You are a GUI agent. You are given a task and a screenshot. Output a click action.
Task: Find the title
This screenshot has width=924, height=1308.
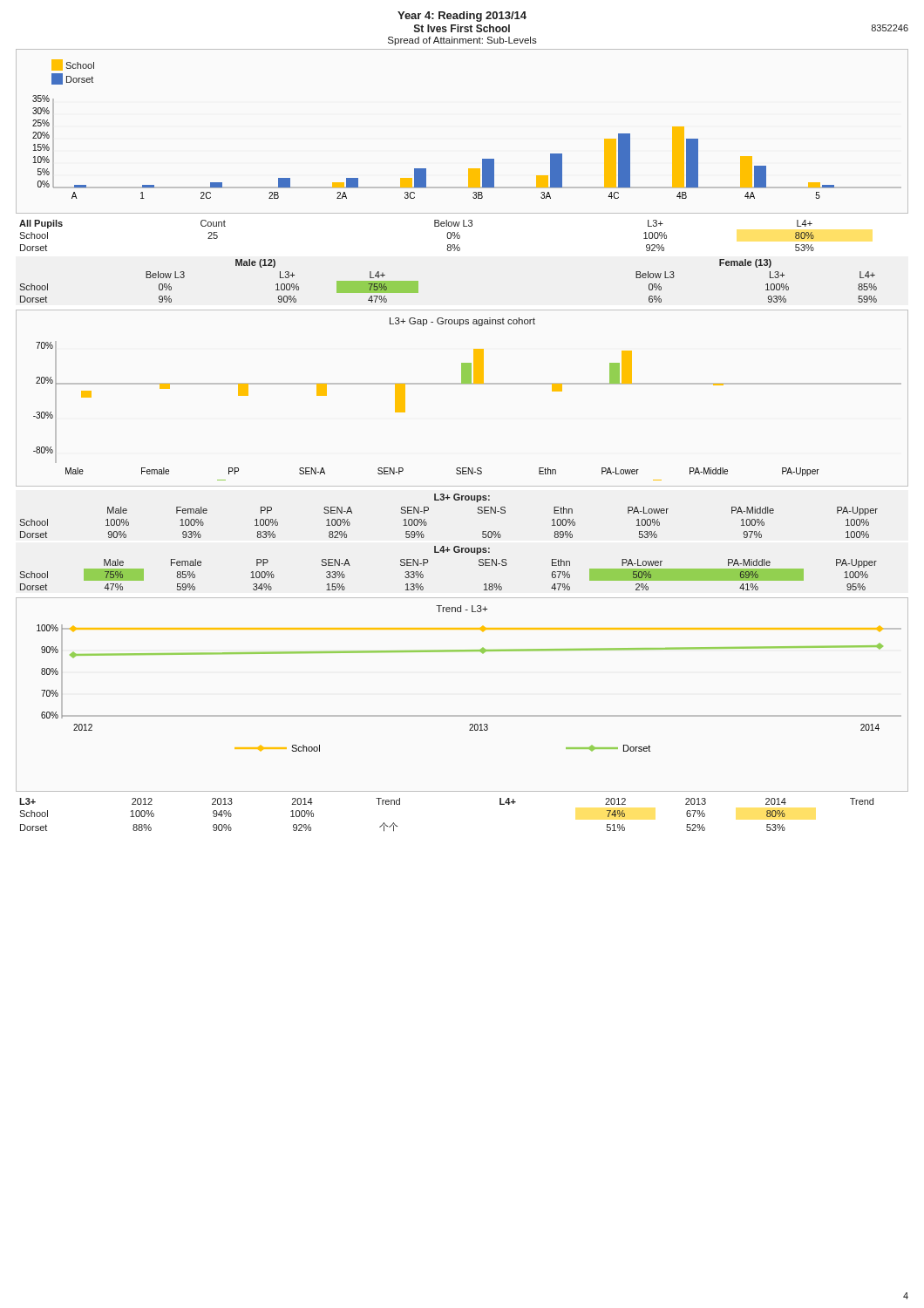(x=462, y=15)
